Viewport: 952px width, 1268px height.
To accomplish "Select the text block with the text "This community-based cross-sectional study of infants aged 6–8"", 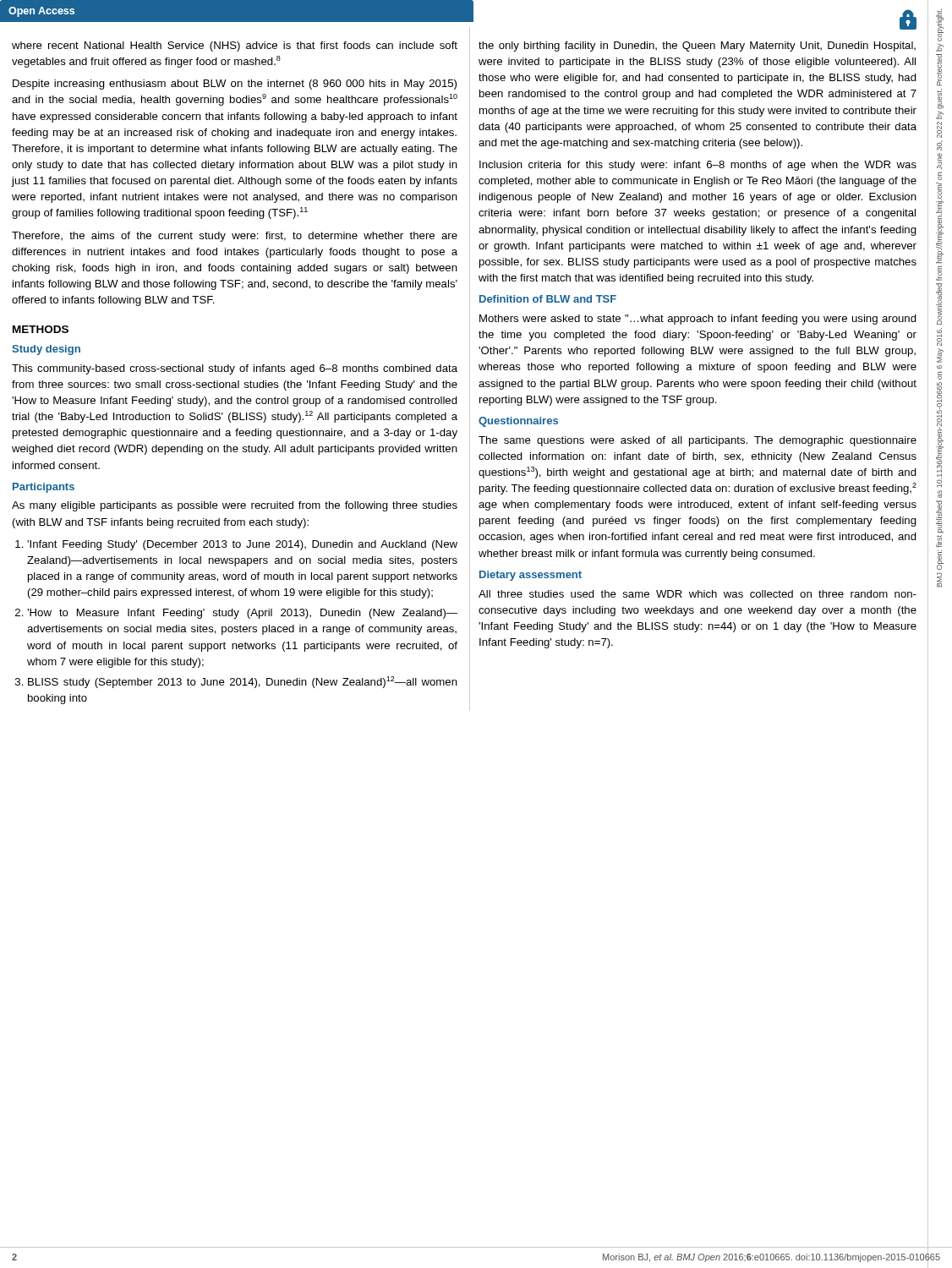I will pos(235,416).
